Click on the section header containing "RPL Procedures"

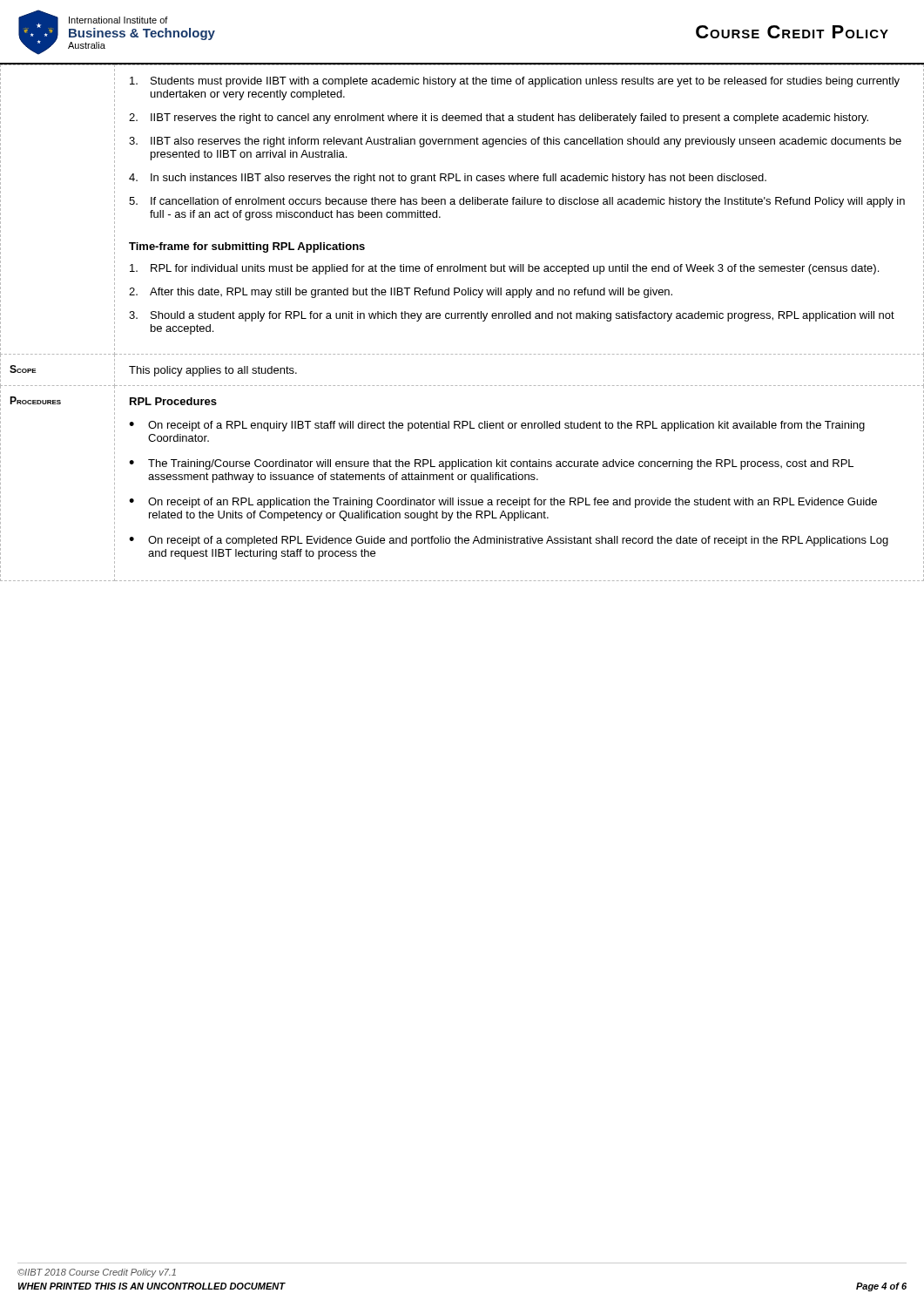point(173,401)
